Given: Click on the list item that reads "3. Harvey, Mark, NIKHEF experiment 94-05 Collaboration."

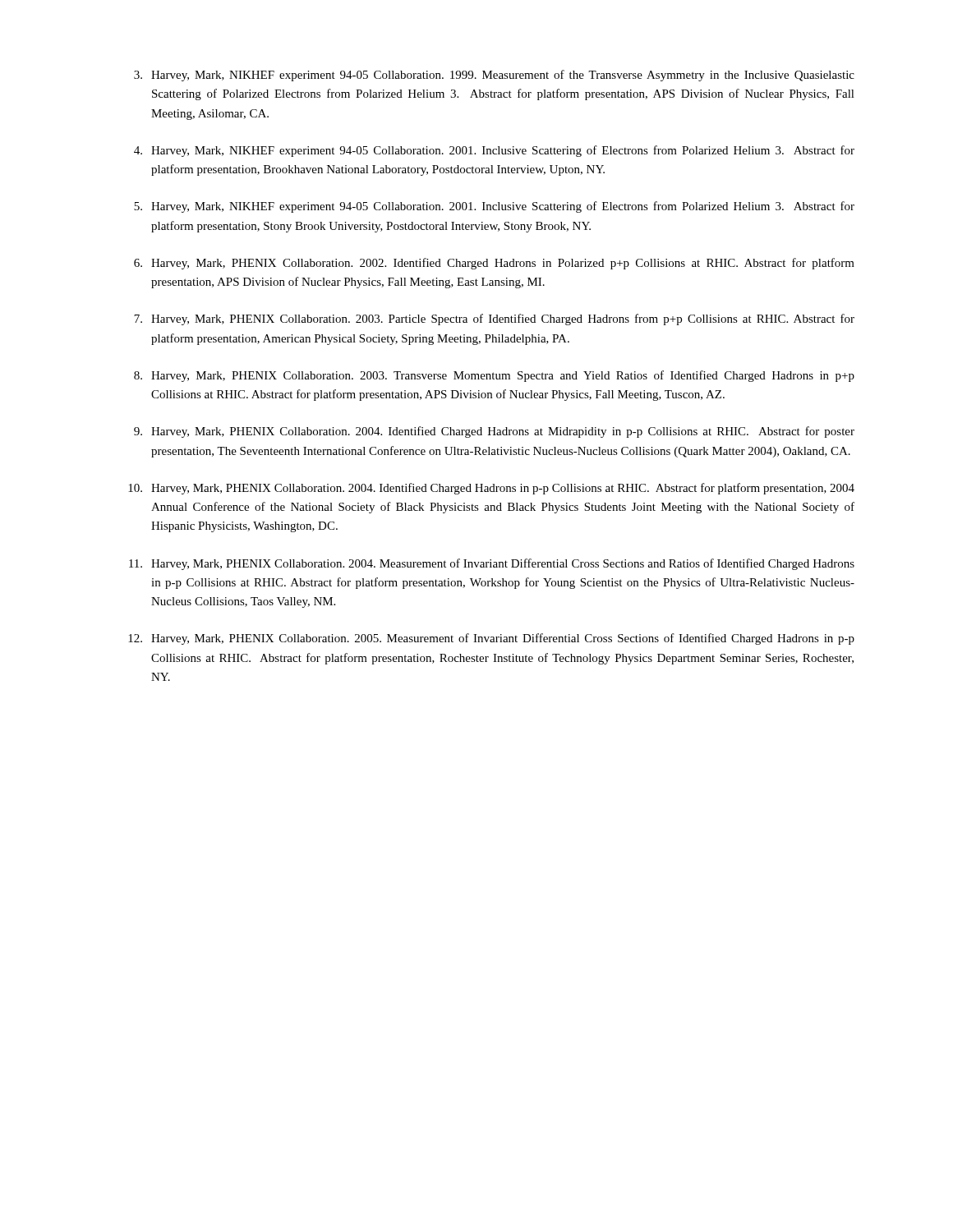Looking at the screenshot, I should click(481, 94).
